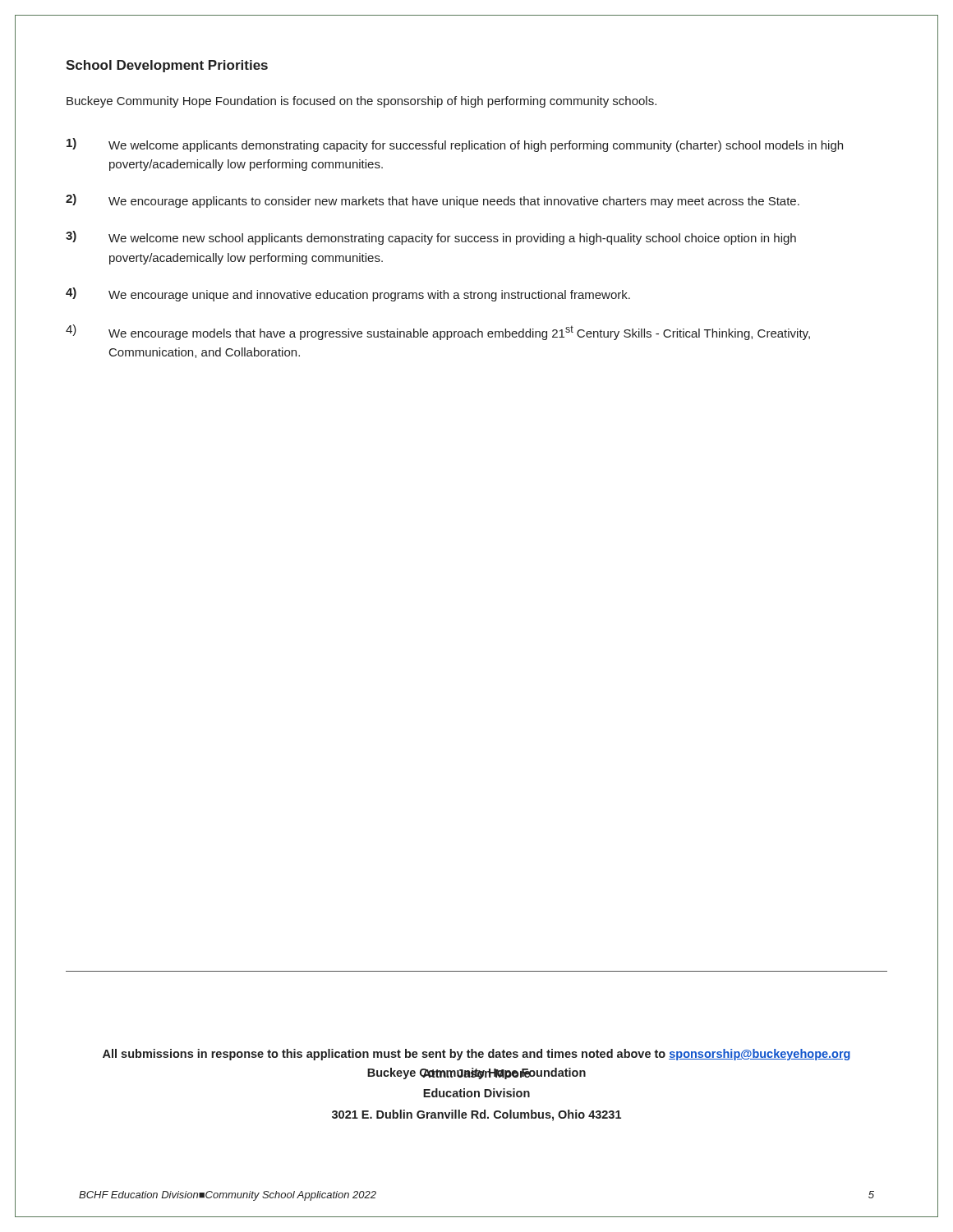
Task: Select the element starting "Buckeye Community Hope Foundation Education Division 3021 E."
Action: [x=476, y=1093]
